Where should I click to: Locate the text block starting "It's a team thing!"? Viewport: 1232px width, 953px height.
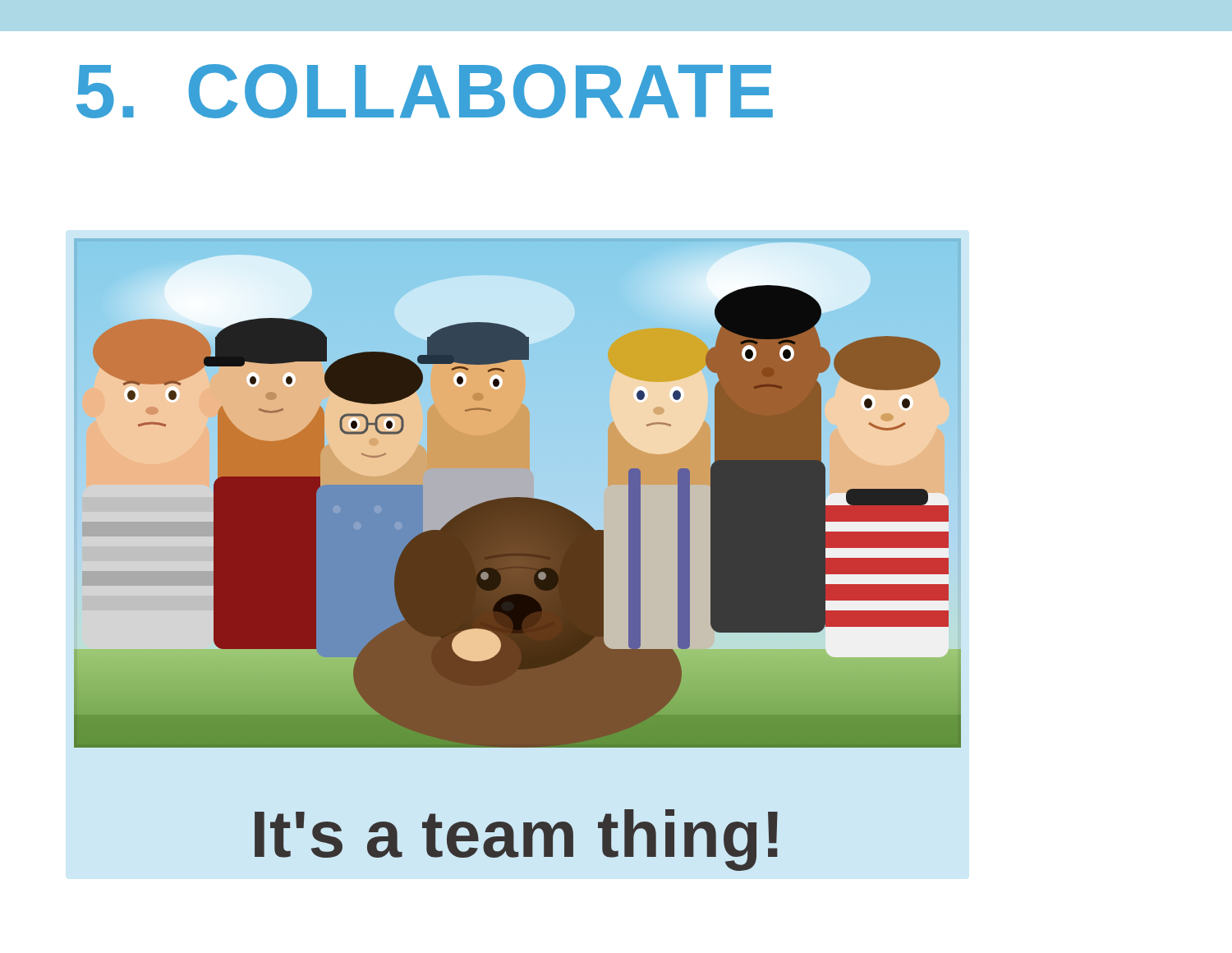click(x=517, y=834)
